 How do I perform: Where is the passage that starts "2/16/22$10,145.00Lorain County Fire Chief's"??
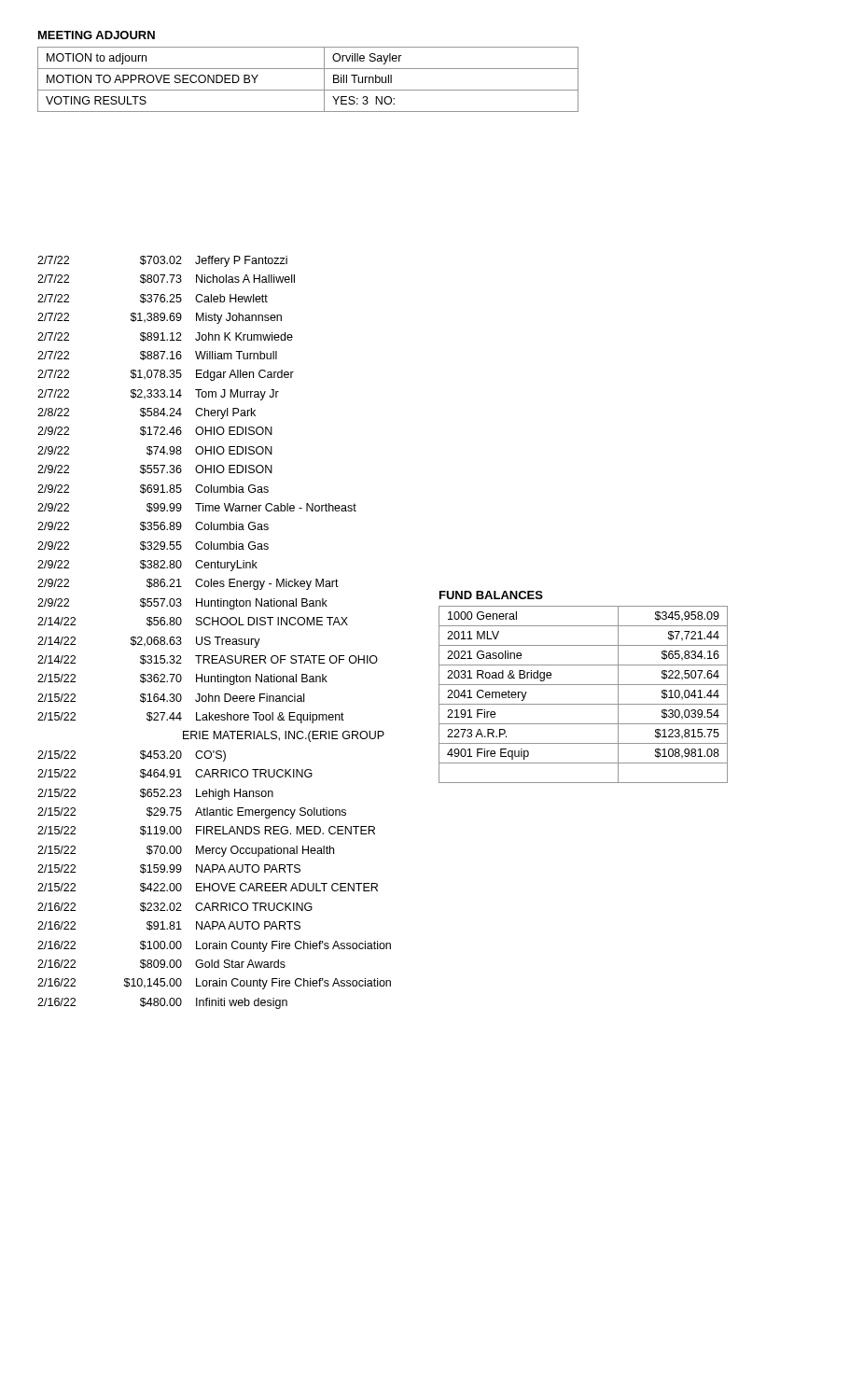[215, 984]
